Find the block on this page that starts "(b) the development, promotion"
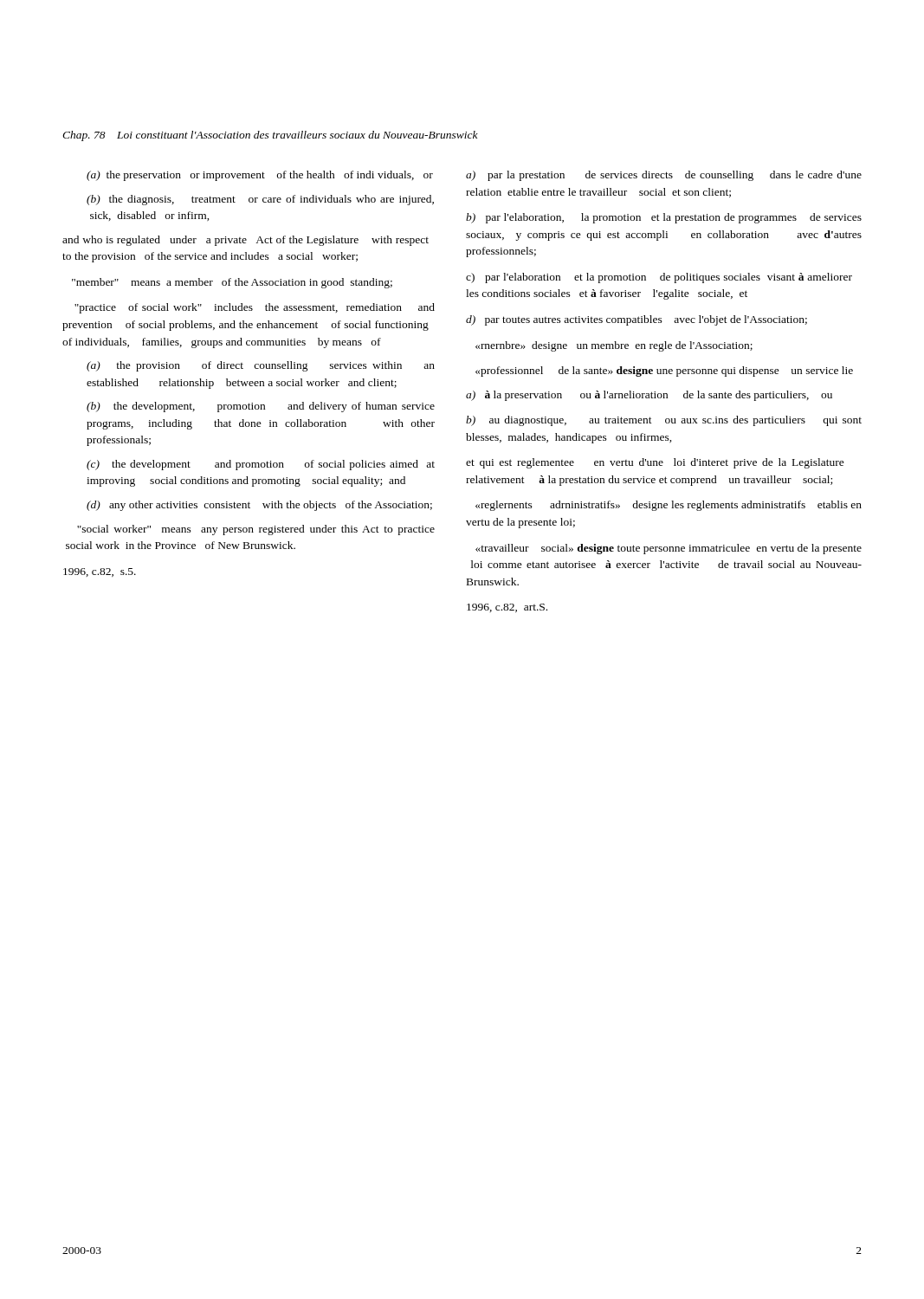Image resolution: width=924 pixels, height=1299 pixels. pos(249,423)
